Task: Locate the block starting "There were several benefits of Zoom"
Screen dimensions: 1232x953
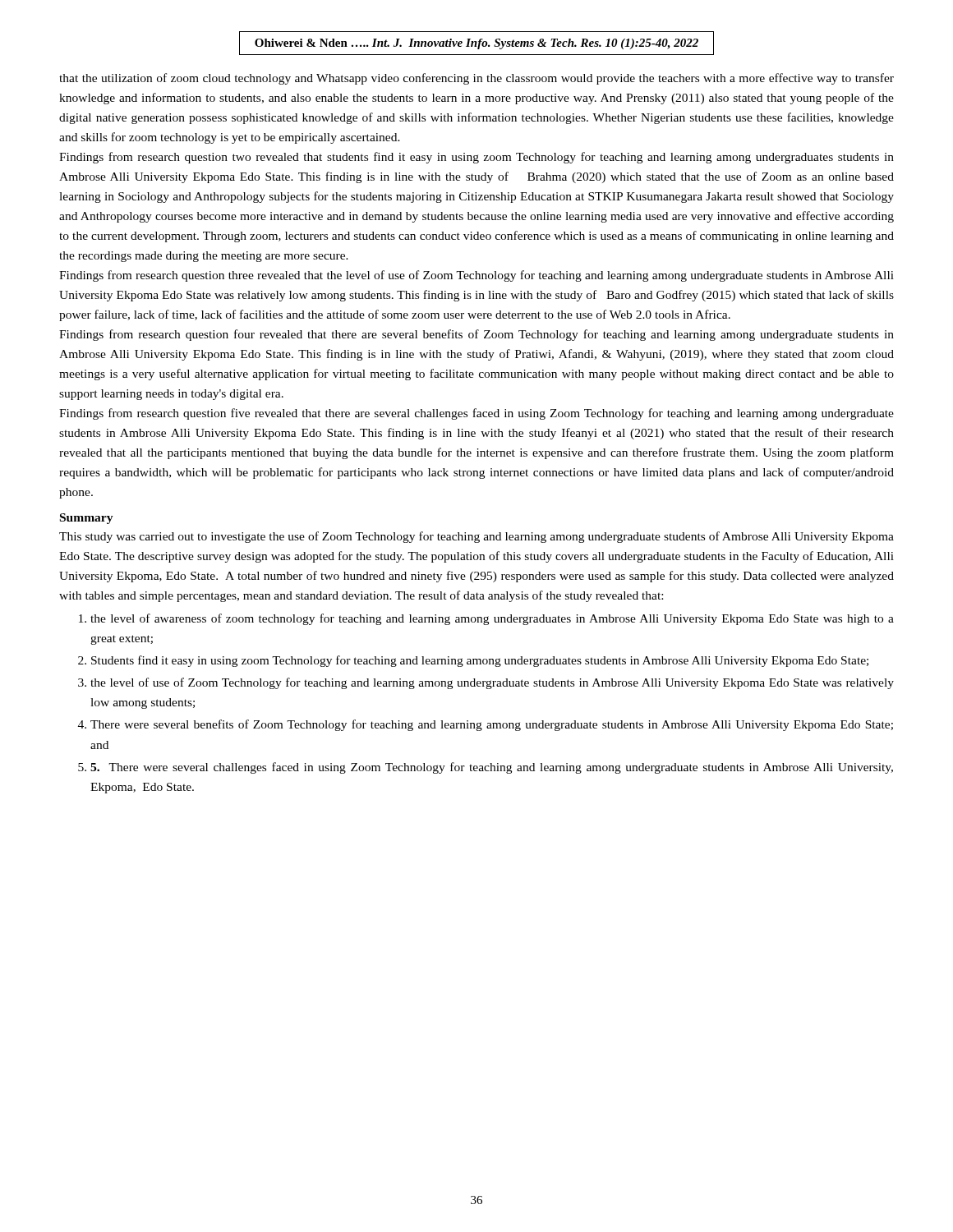Action: (x=492, y=735)
